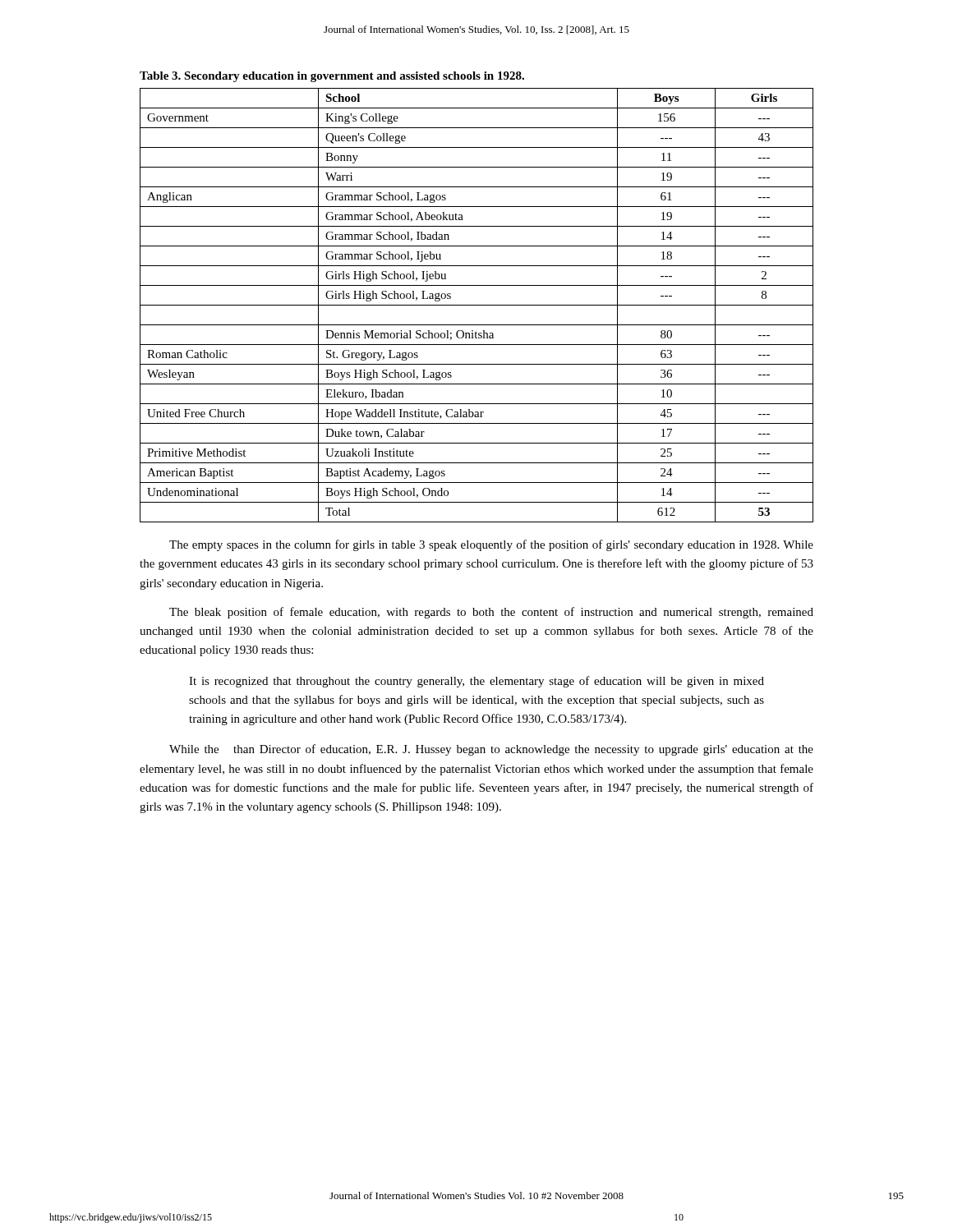Where is the passage that starts "While the than Director of education, E.R. J."?
Screen dimensions: 1232x953
tap(476, 778)
